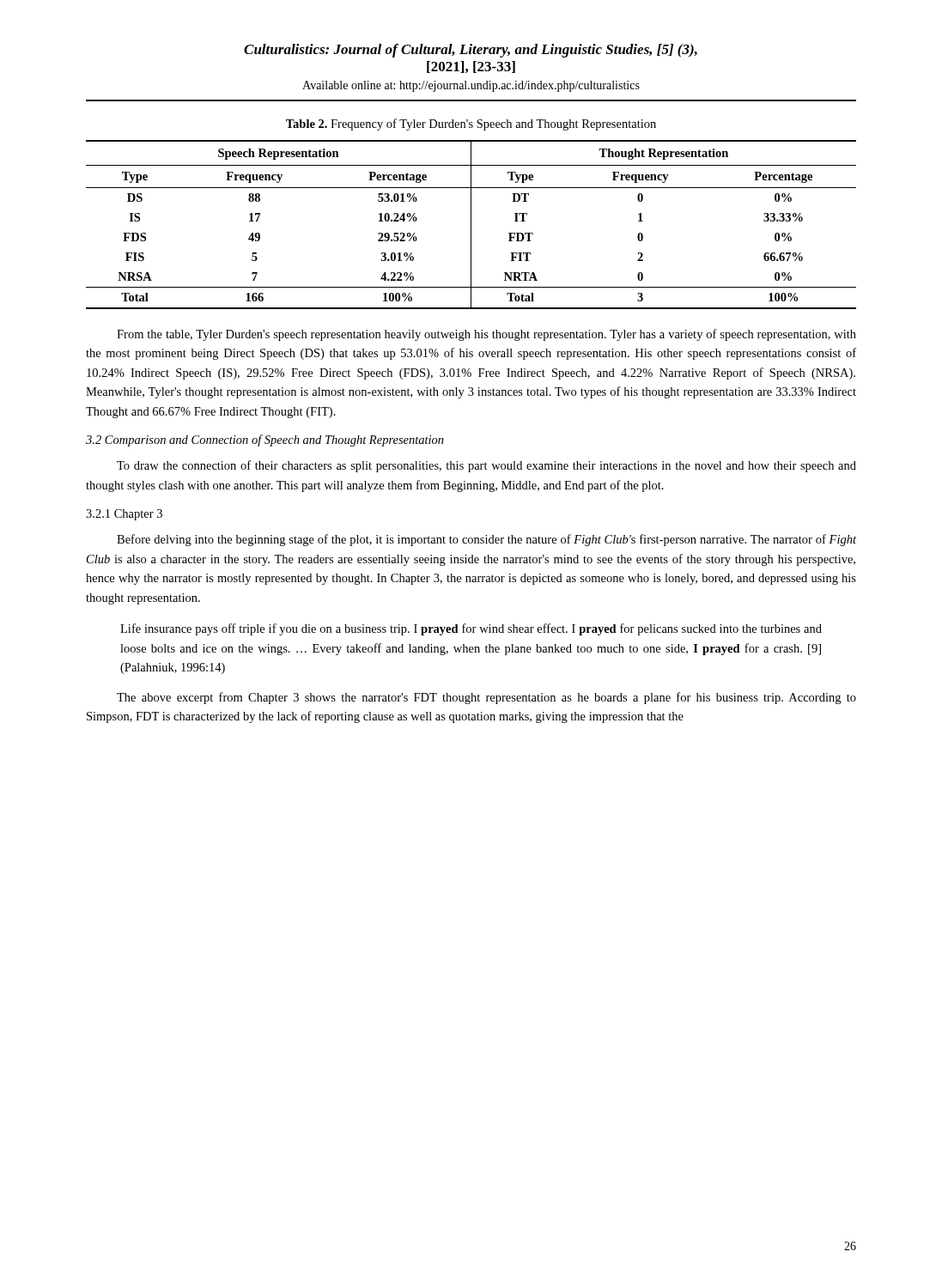Locate the text "3.2.1 Chapter 3"

click(124, 514)
